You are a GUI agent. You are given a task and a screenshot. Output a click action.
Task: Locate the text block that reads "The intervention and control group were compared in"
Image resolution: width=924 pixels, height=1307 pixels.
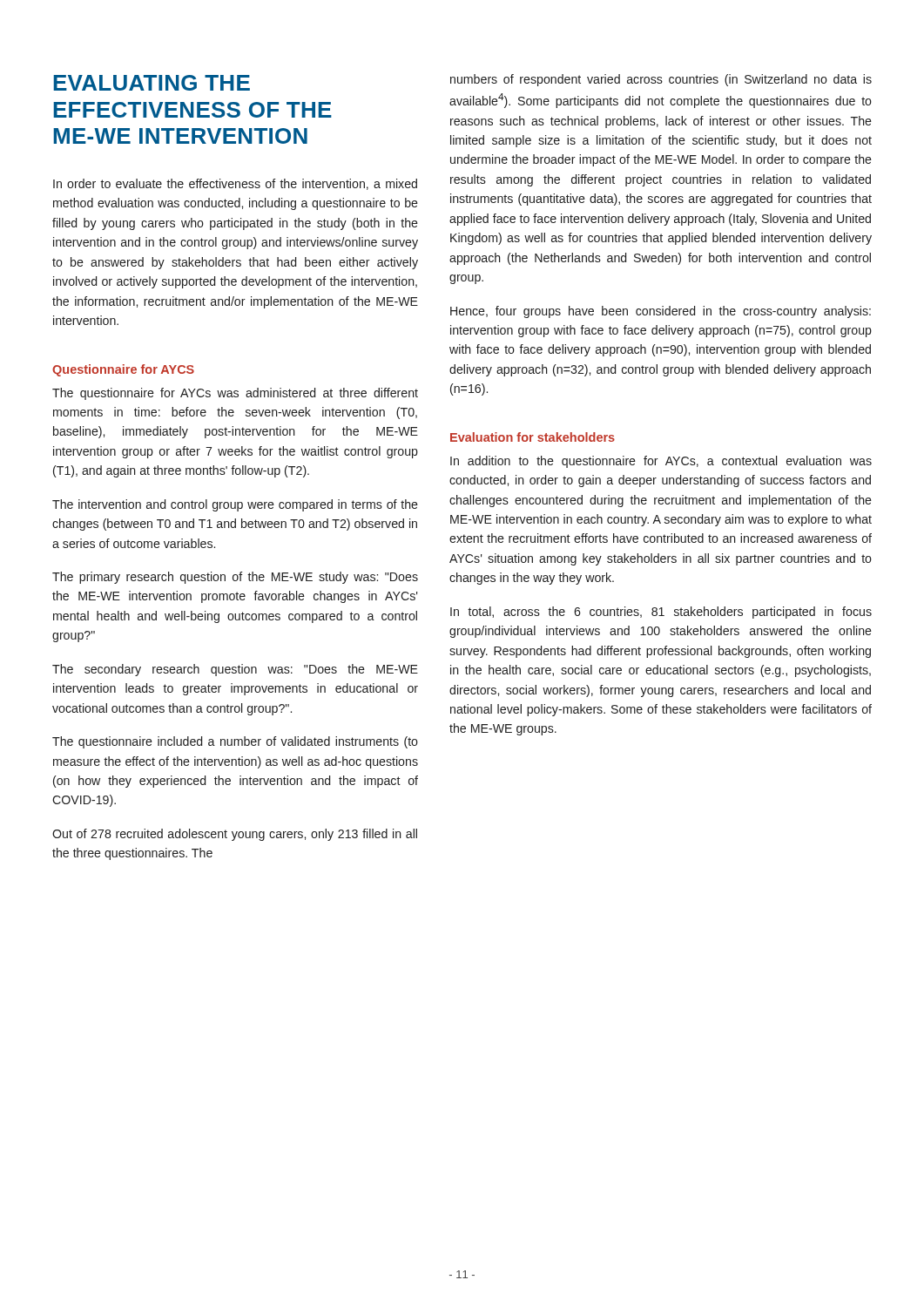click(x=235, y=524)
